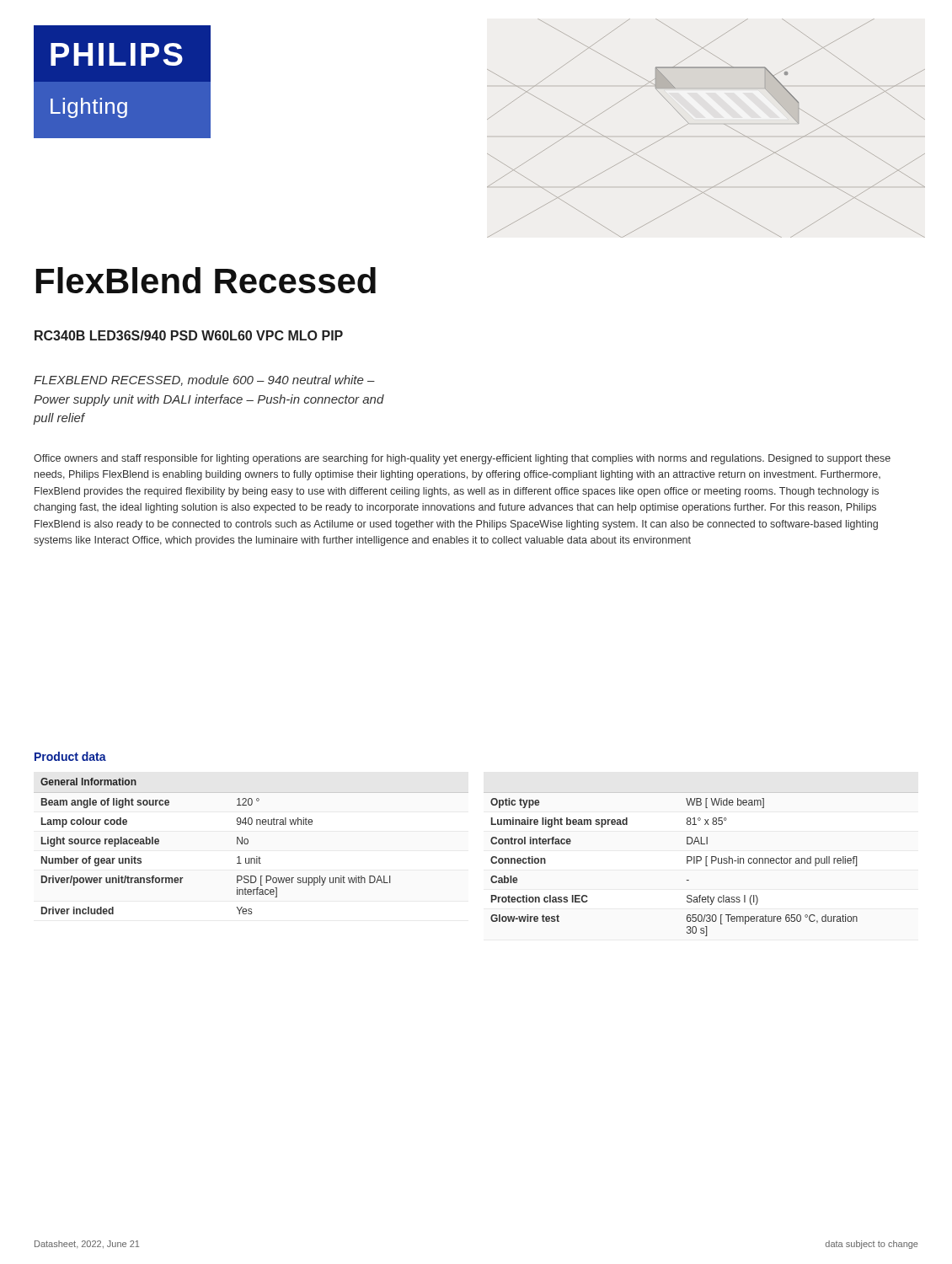The width and height of the screenshot is (952, 1264).
Task: Locate the table with the text "Luminaire light beam spread"
Action: 701,856
